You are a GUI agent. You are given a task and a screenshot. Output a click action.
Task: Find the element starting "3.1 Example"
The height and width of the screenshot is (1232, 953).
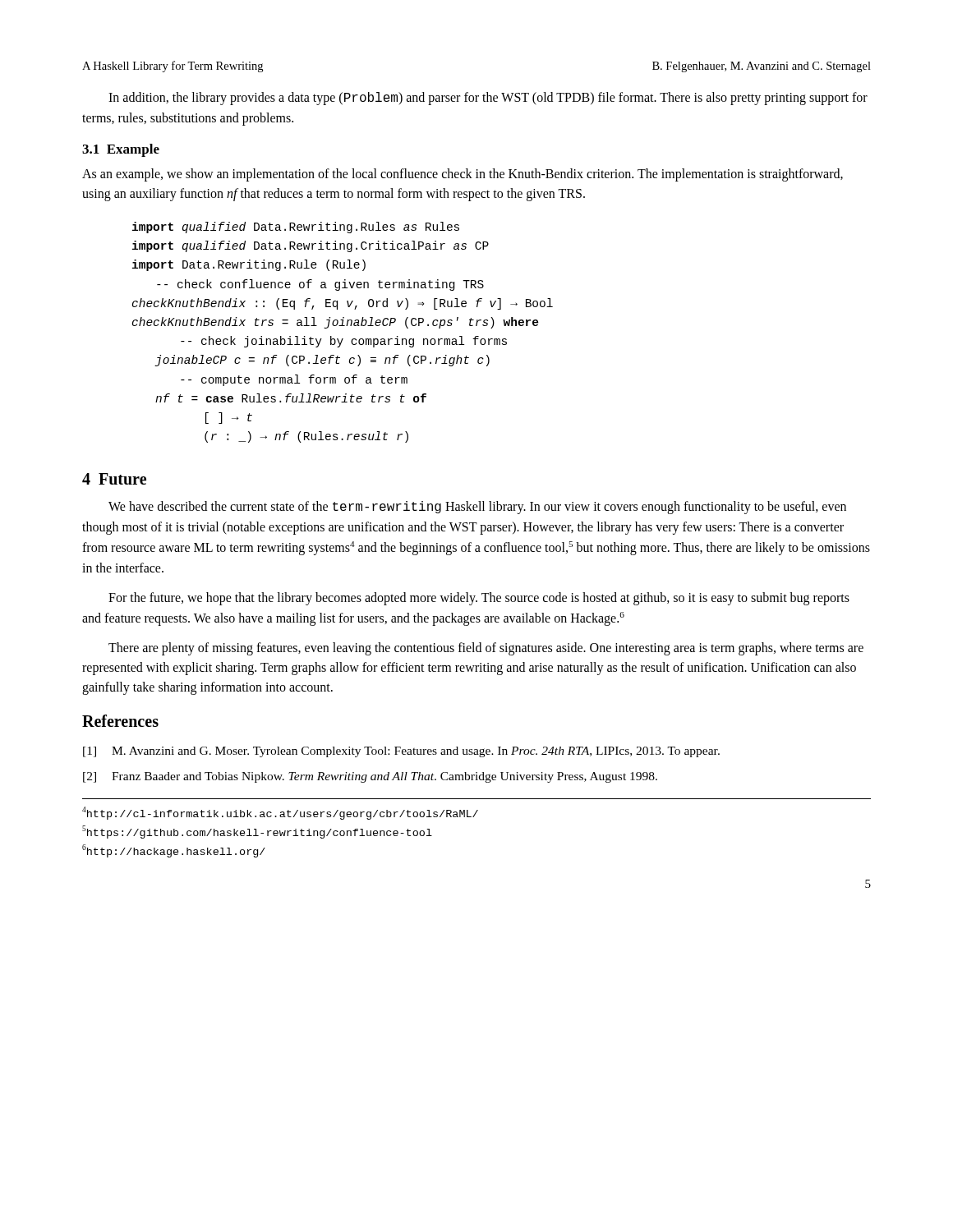(121, 149)
